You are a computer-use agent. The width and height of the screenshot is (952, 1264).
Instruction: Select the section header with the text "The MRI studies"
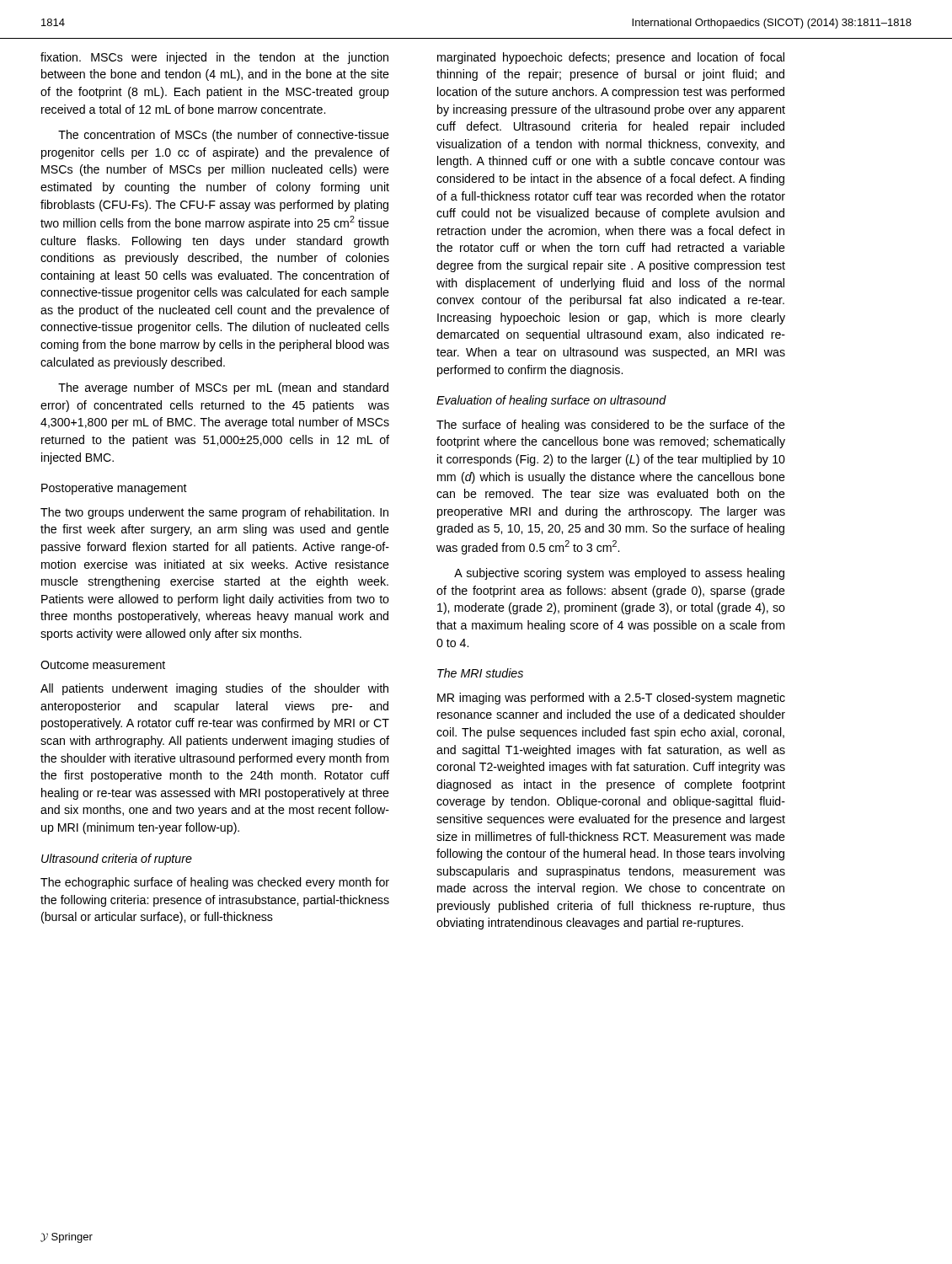tap(480, 673)
